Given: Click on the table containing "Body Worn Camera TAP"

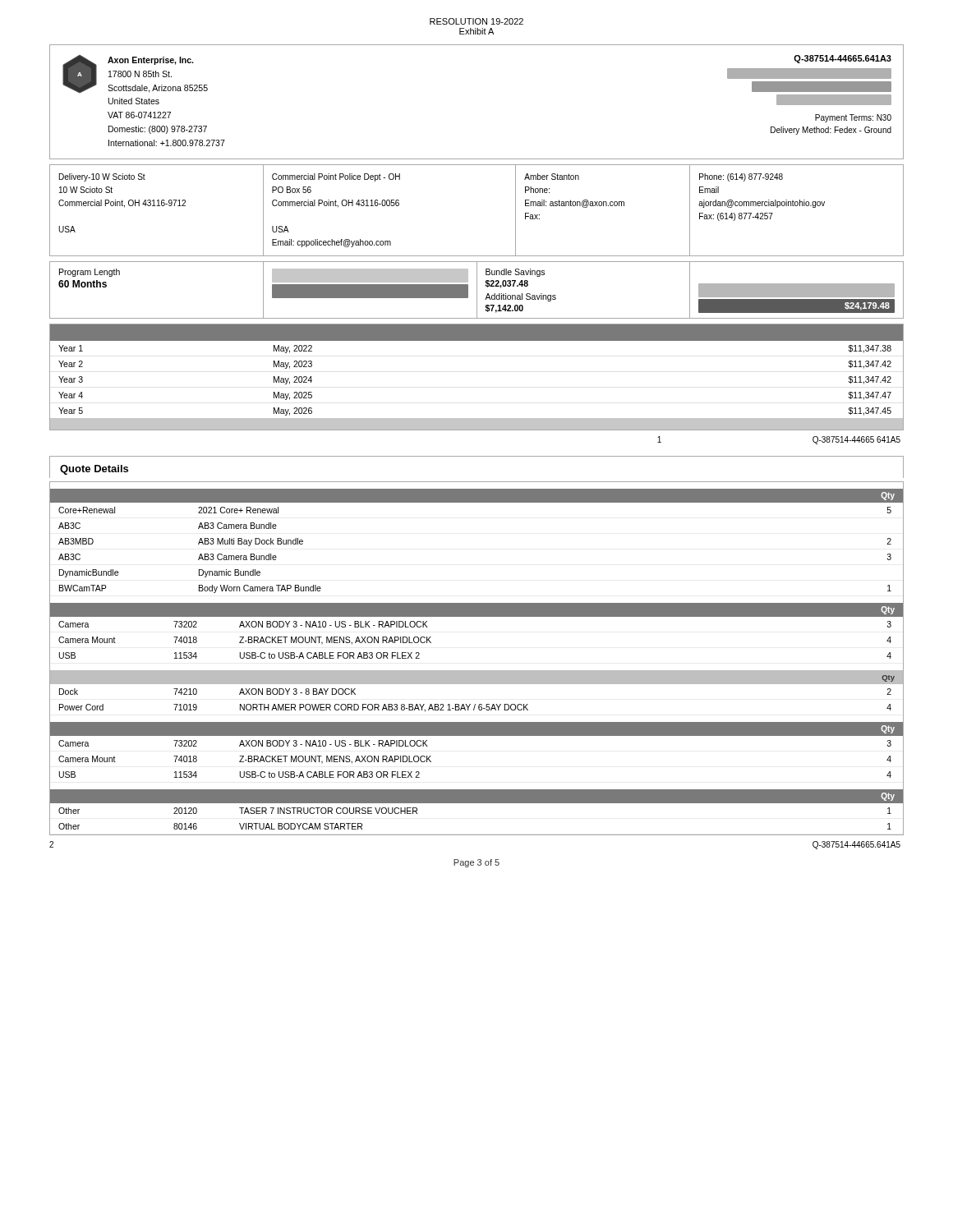Looking at the screenshot, I should (x=476, y=658).
